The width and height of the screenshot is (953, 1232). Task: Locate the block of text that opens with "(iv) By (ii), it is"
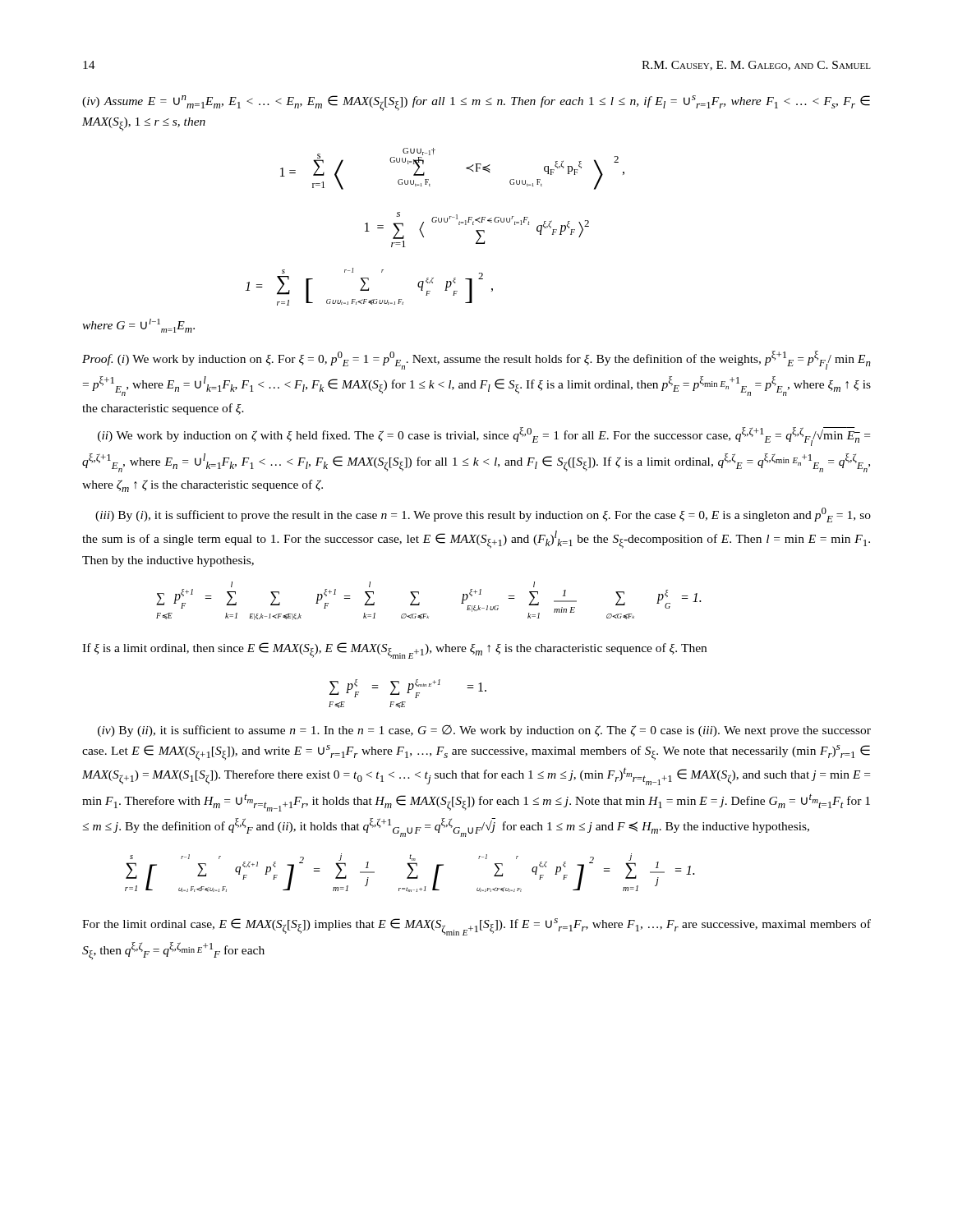[x=476, y=780]
